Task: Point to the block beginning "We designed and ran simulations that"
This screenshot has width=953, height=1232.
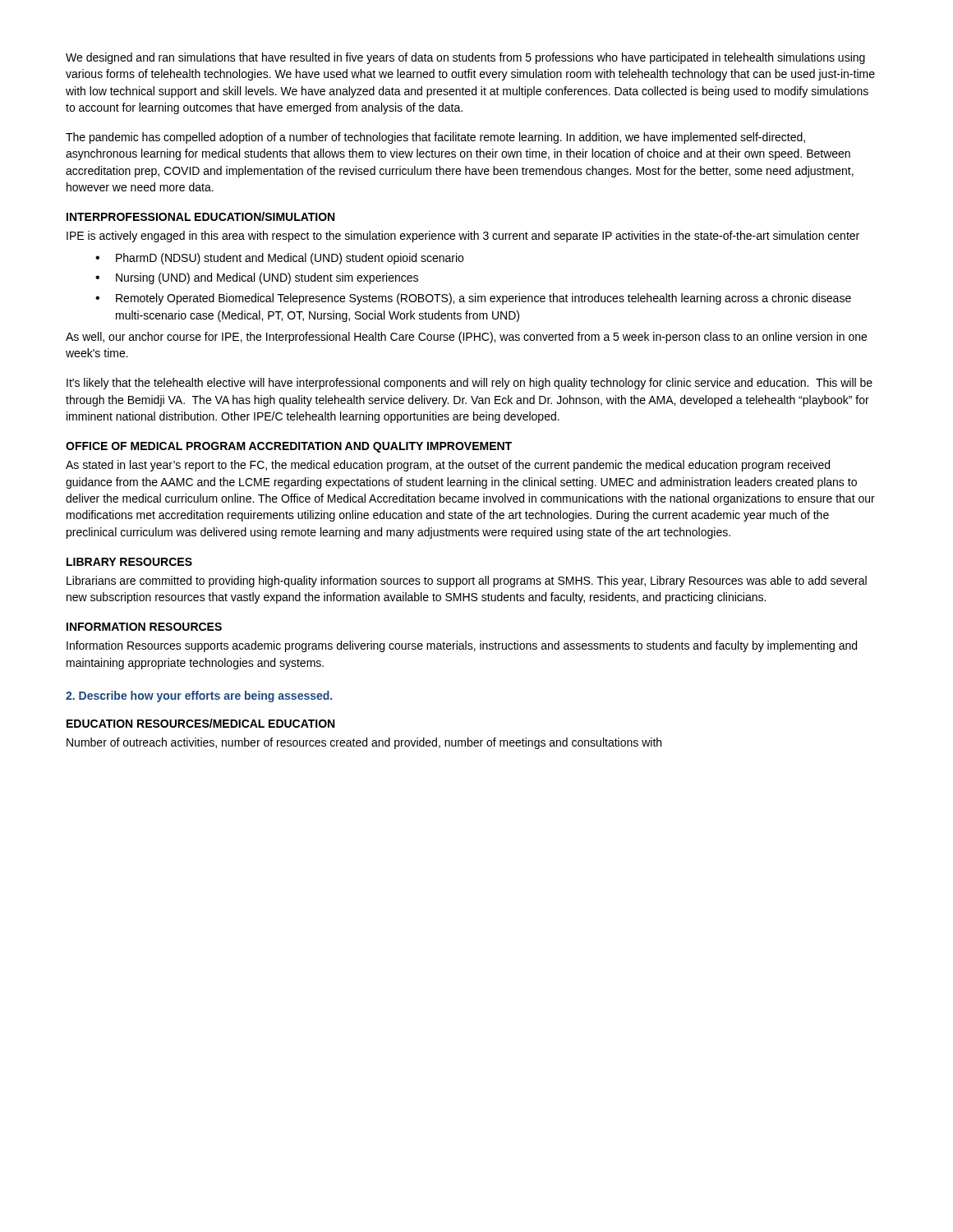Action: [x=470, y=82]
